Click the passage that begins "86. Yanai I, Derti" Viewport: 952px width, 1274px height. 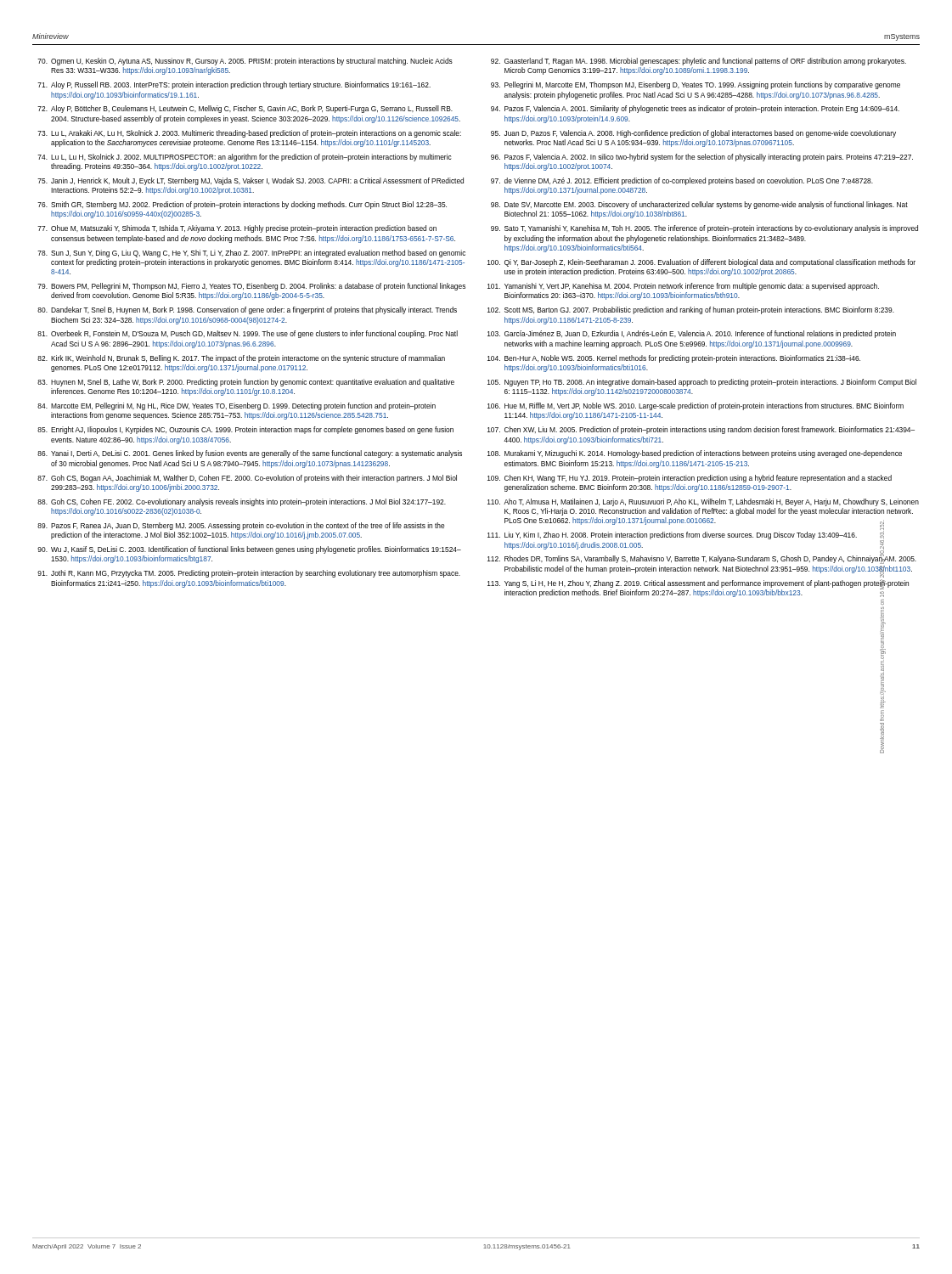(x=249, y=459)
